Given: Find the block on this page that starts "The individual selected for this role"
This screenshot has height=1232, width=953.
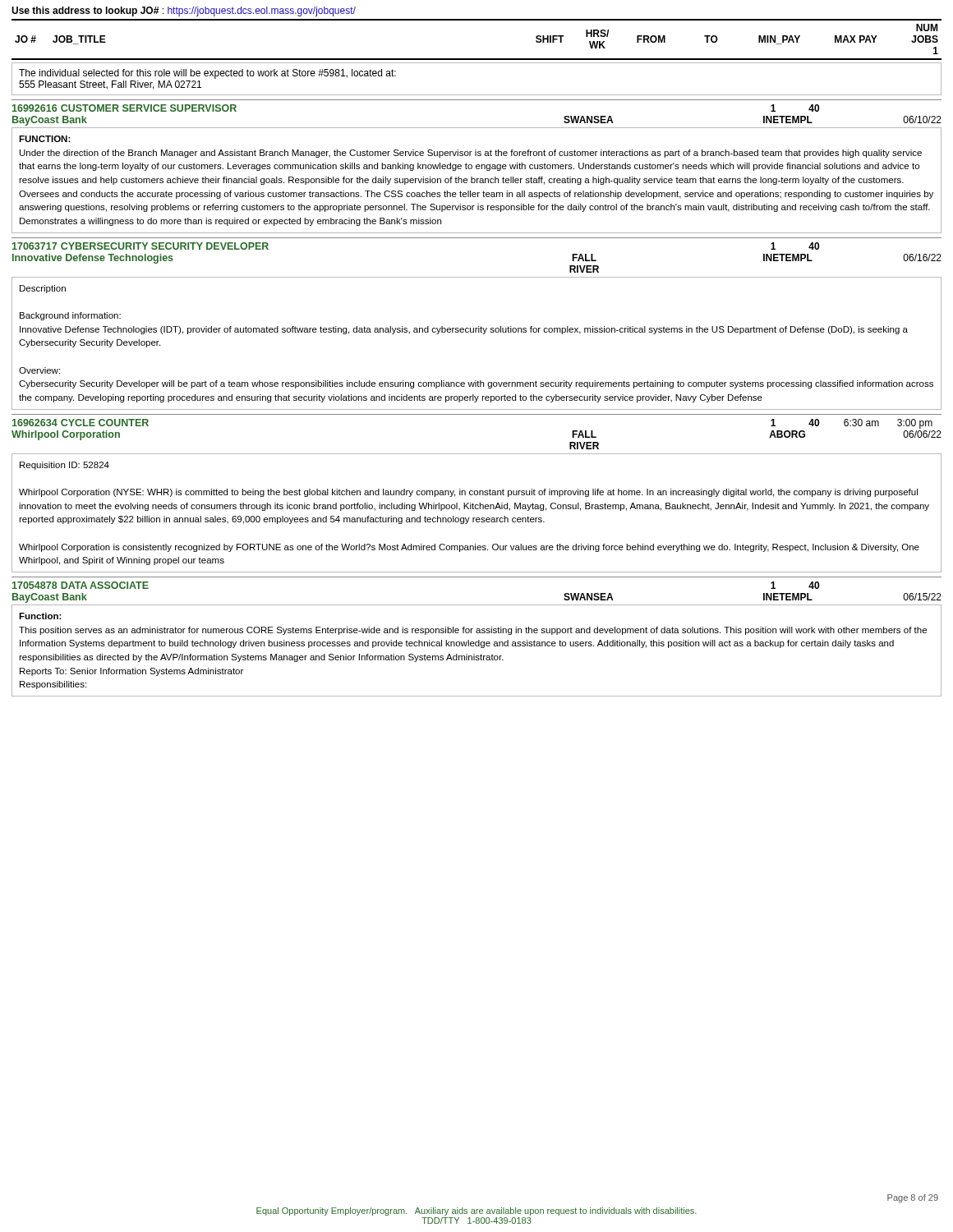Looking at the screenshot, I should coord(208,79).
